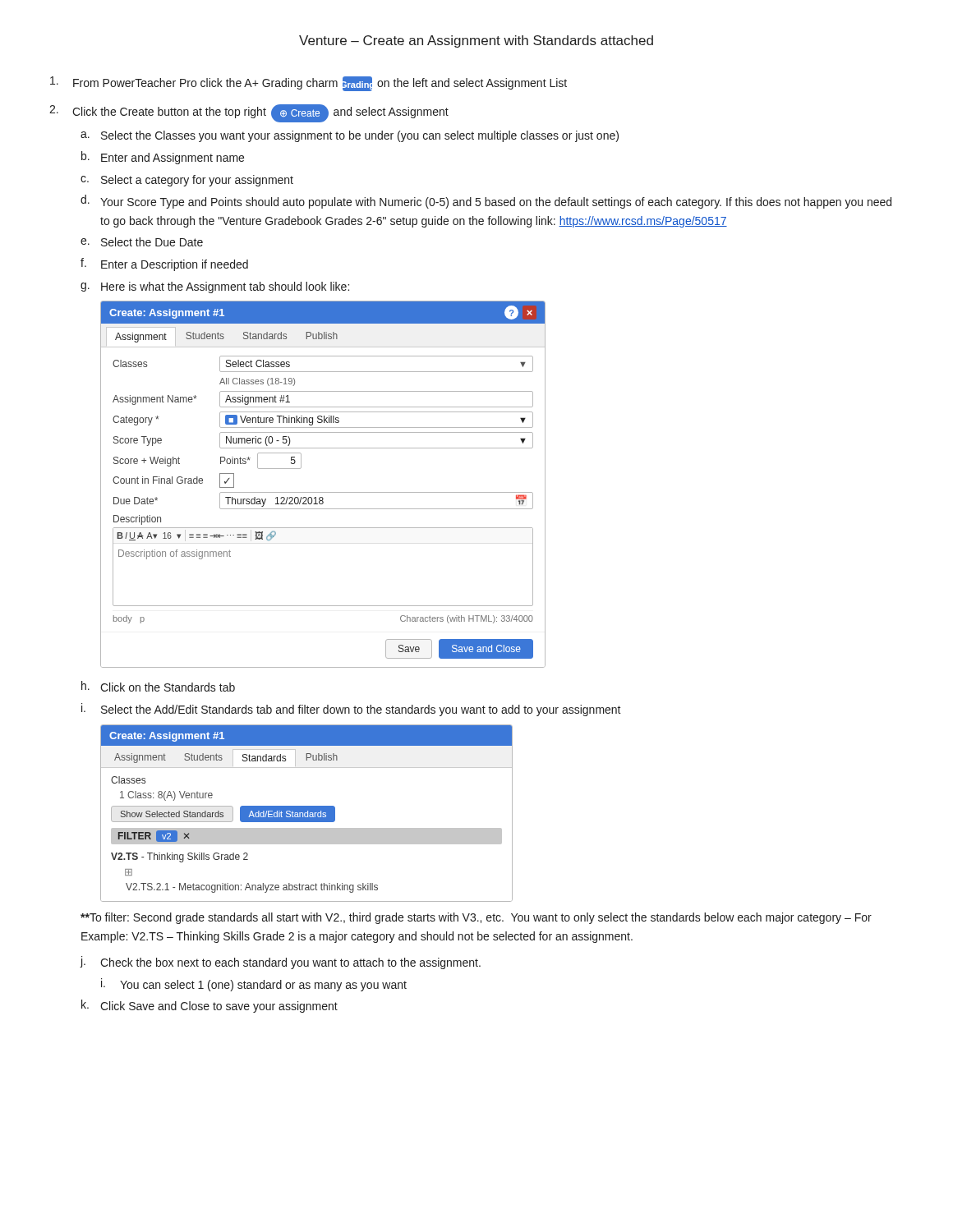Where is the passage that starts "To filter: Second grade standards all start"?
The image size is (953, 1232).
476,927
